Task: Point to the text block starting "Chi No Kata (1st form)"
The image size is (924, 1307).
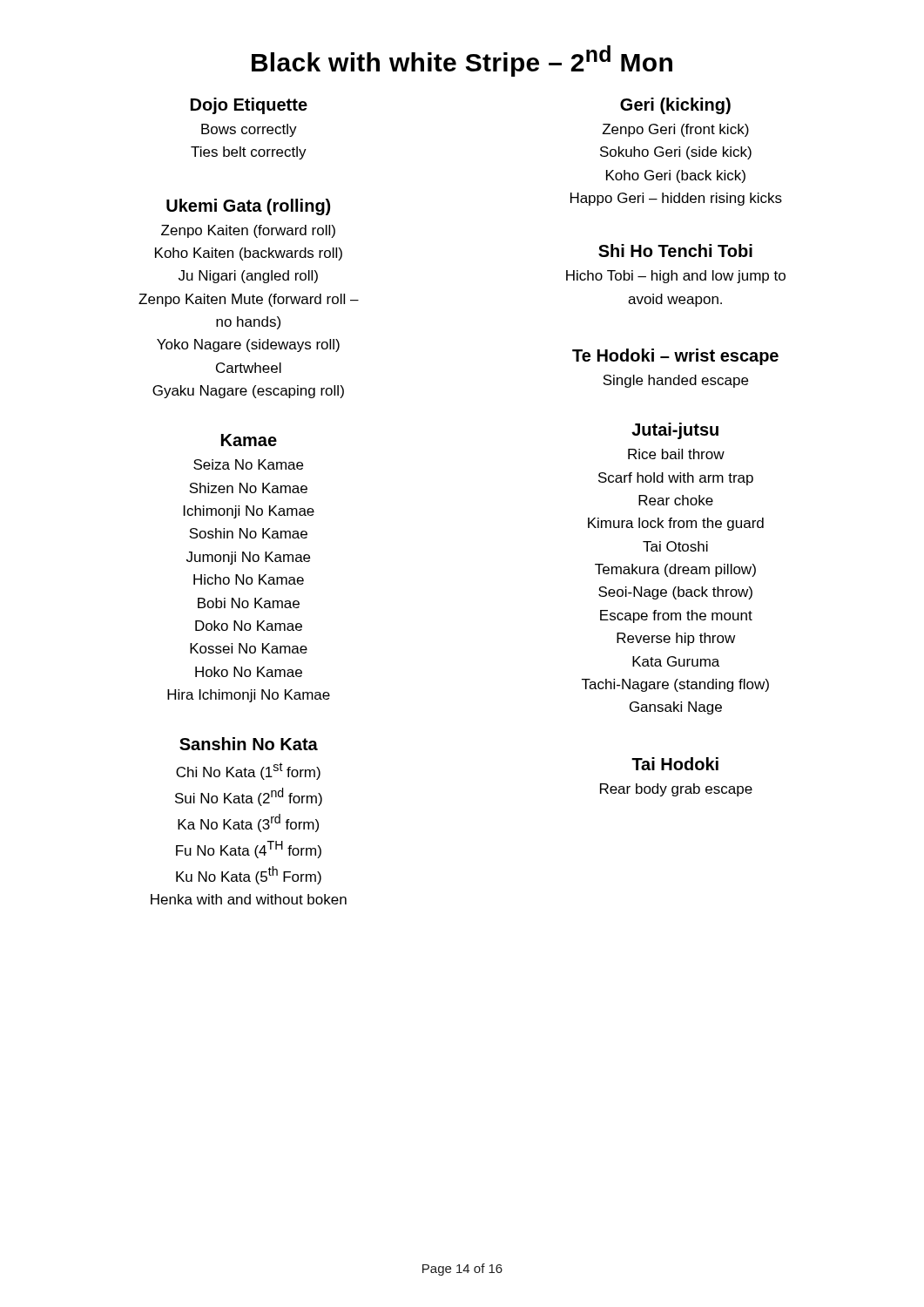Action: (x=248, y=834)
